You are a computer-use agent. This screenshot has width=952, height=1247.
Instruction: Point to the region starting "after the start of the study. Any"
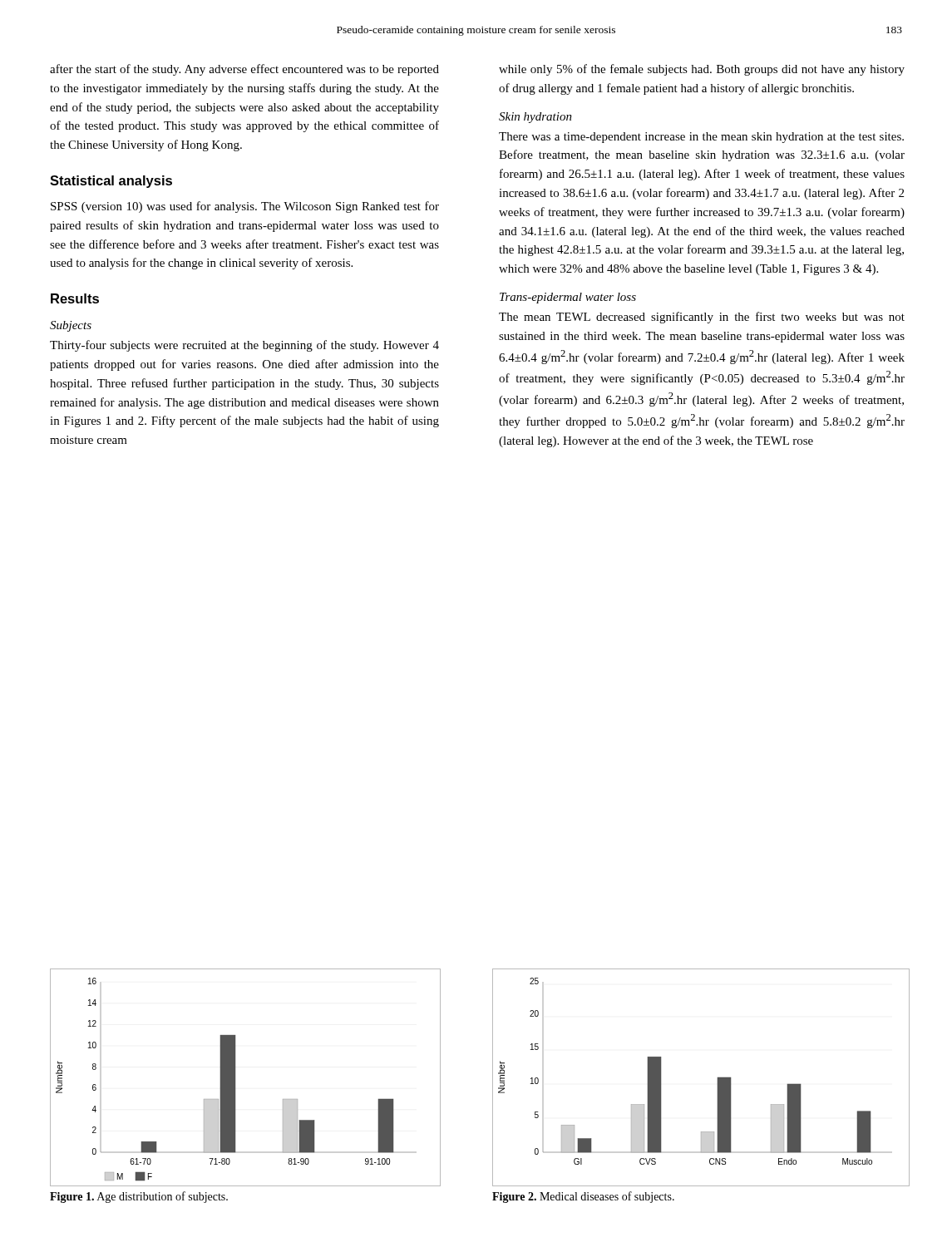coord(244,107)
